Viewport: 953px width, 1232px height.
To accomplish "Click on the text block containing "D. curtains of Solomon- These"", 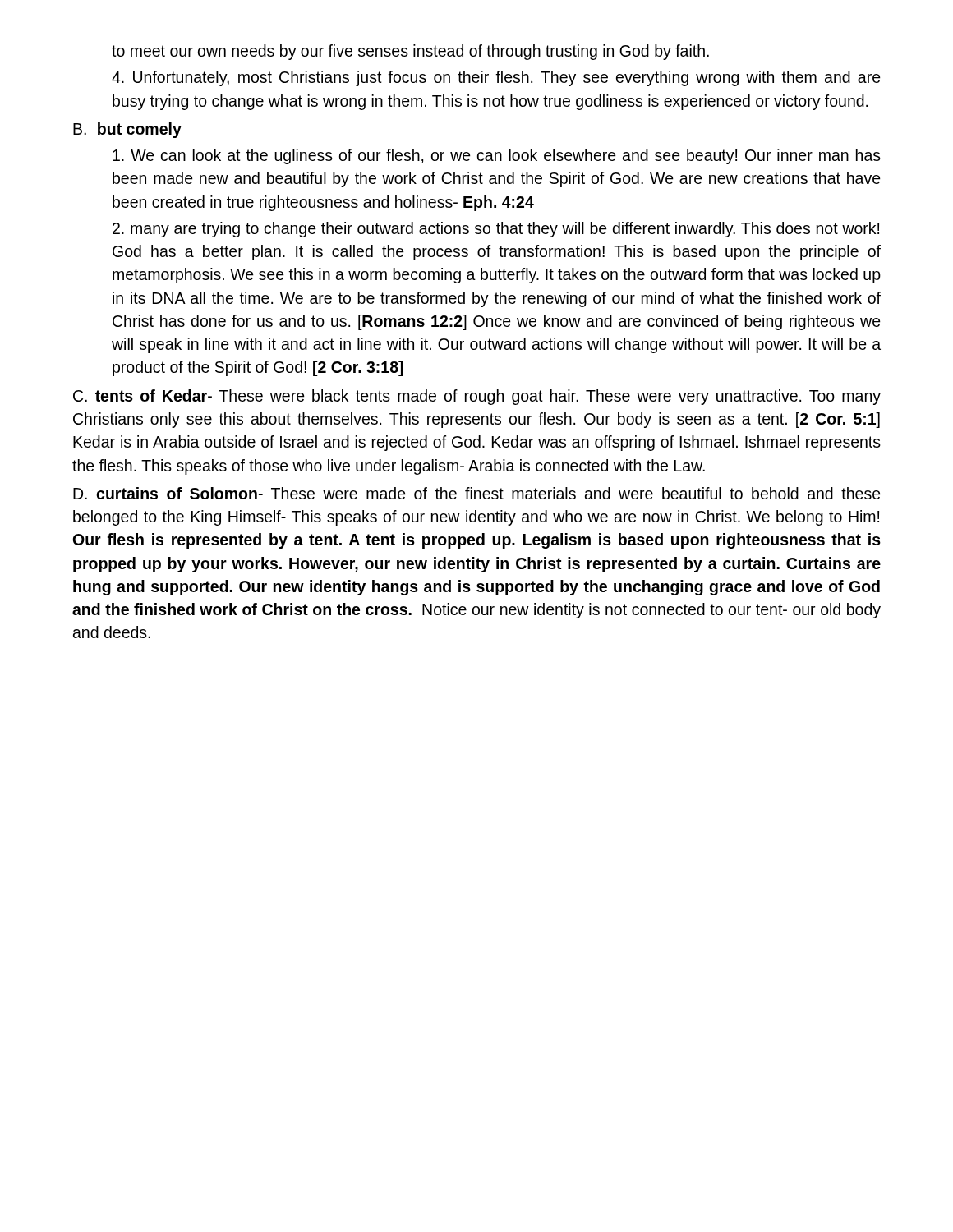I will click(476, 563).
